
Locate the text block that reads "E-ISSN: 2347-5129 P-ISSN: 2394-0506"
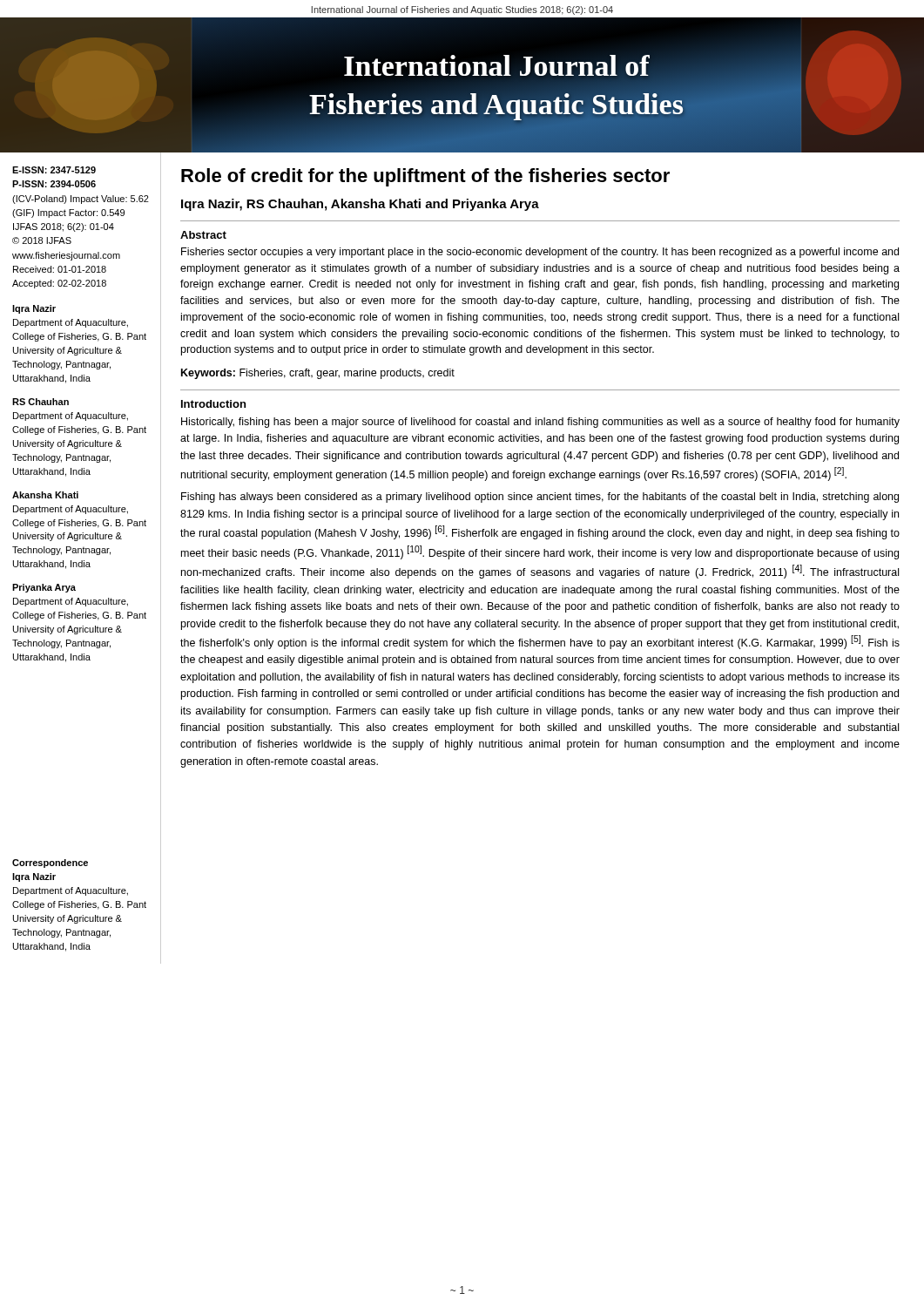[81, 227]
